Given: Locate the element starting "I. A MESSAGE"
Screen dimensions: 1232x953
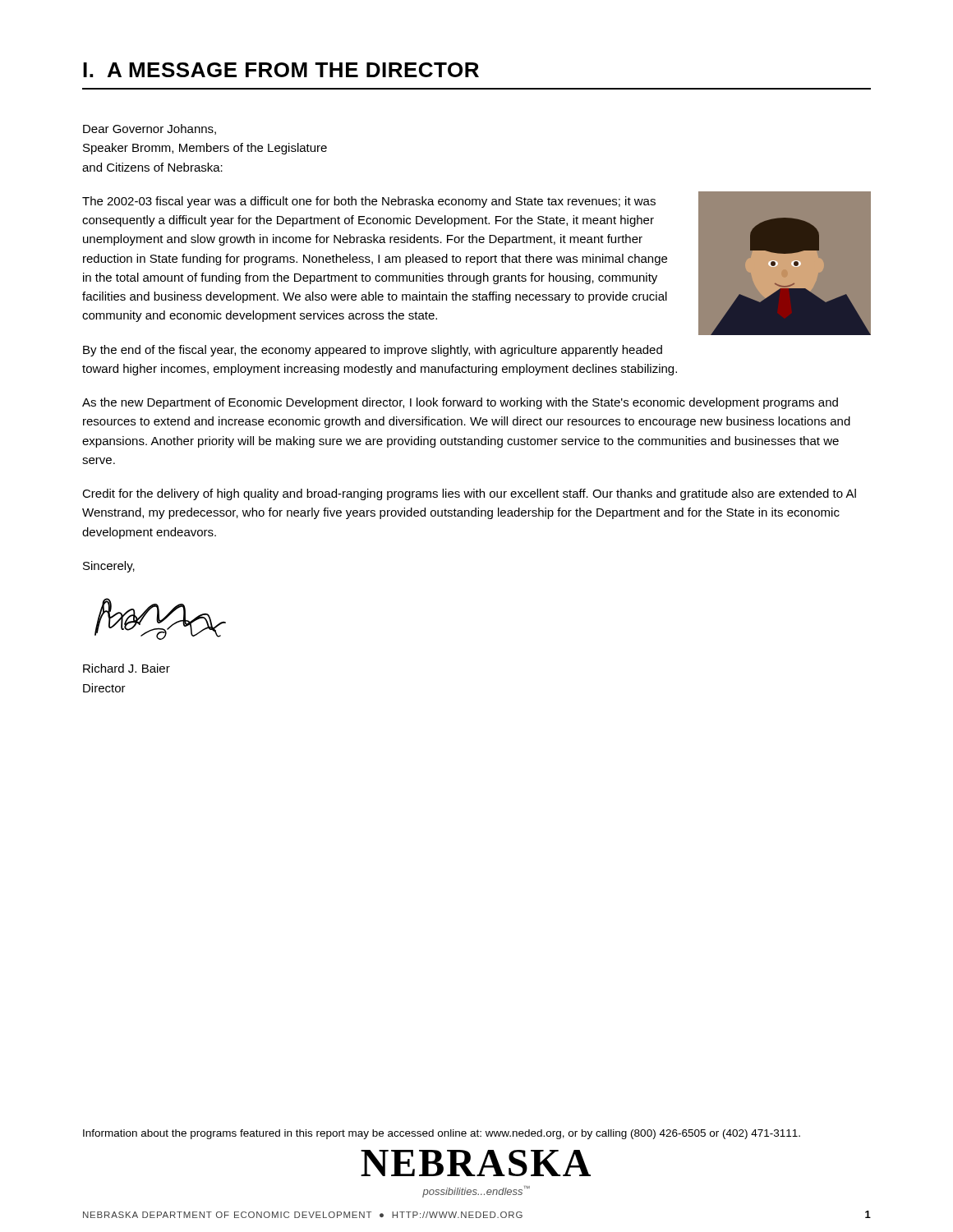Looking at the screenshot, I should pyautogui.click(x=476, y=70).
